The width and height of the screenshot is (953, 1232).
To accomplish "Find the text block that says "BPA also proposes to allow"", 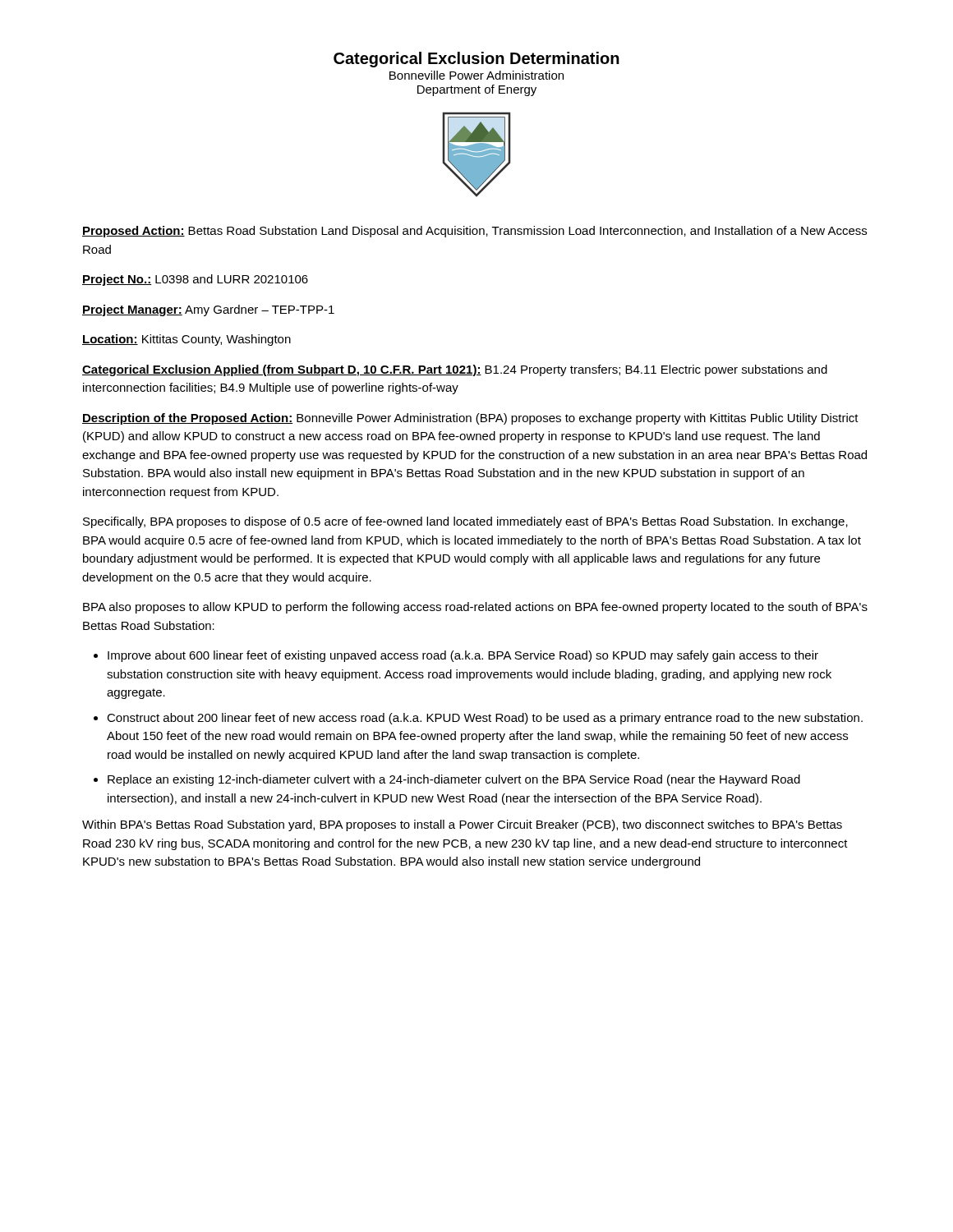I will 475,616.
